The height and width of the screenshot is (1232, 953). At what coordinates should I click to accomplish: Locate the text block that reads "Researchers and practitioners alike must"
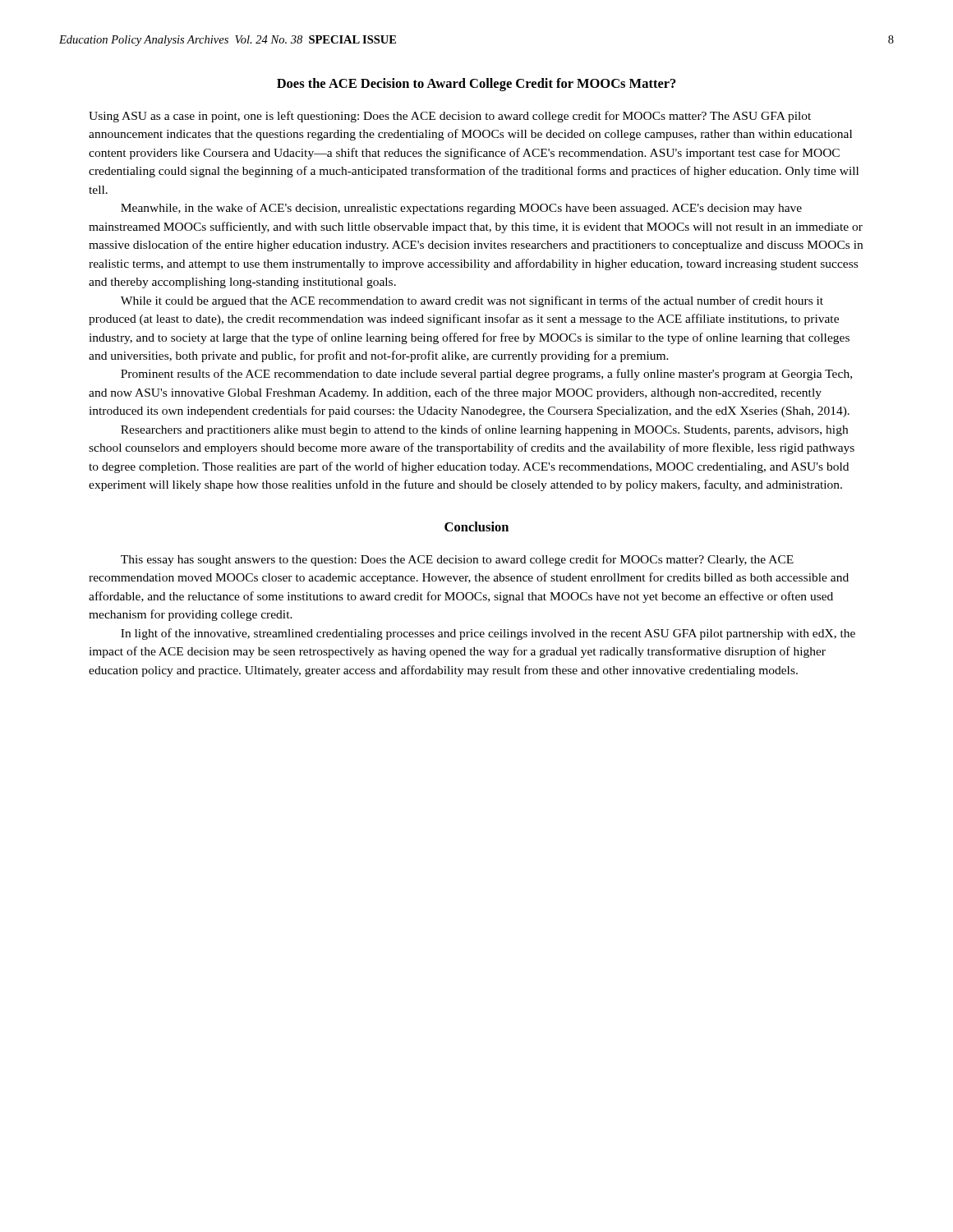[476, 457]
